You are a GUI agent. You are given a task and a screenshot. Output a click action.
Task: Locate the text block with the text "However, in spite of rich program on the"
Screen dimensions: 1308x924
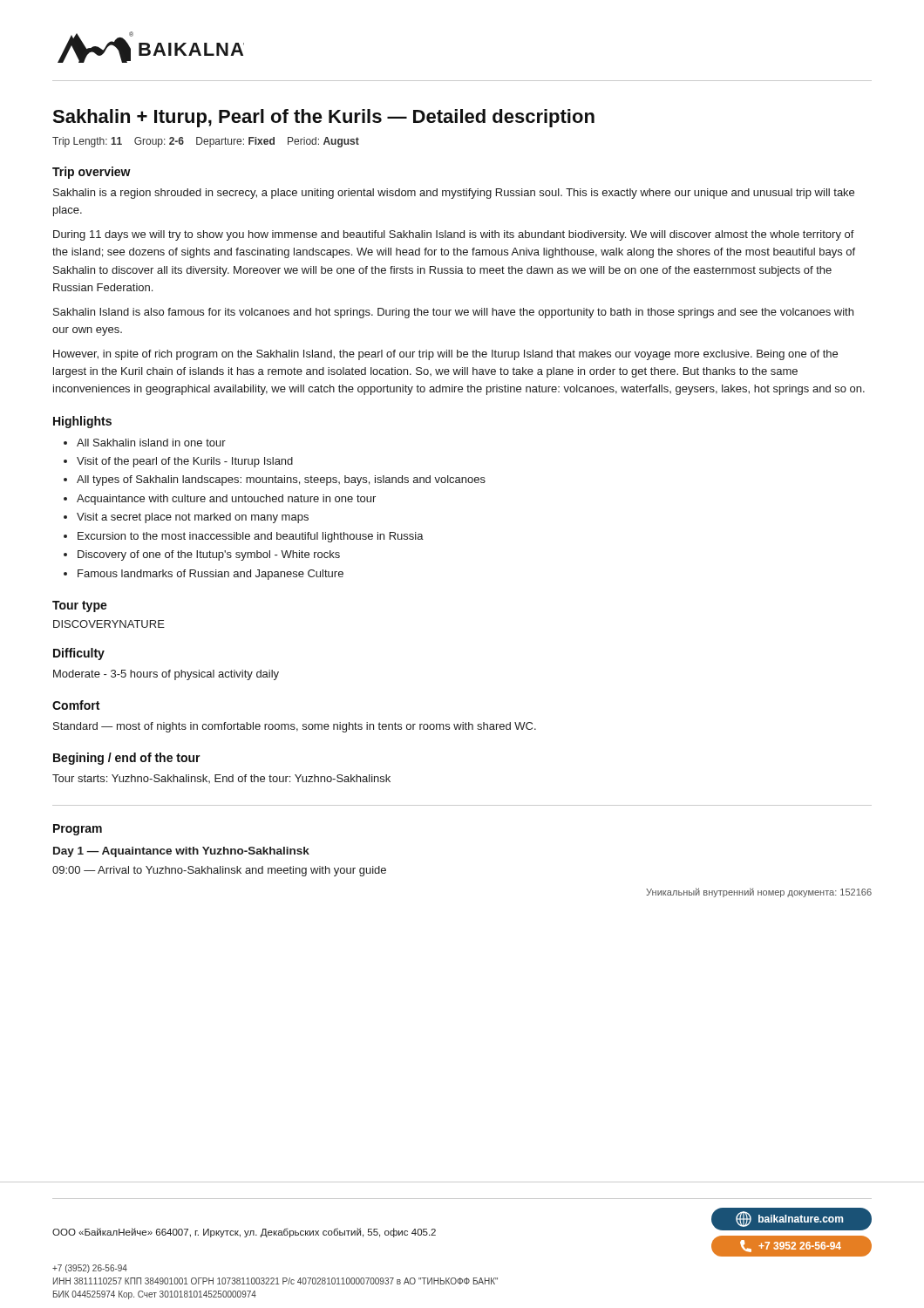[x=459, y=371]
